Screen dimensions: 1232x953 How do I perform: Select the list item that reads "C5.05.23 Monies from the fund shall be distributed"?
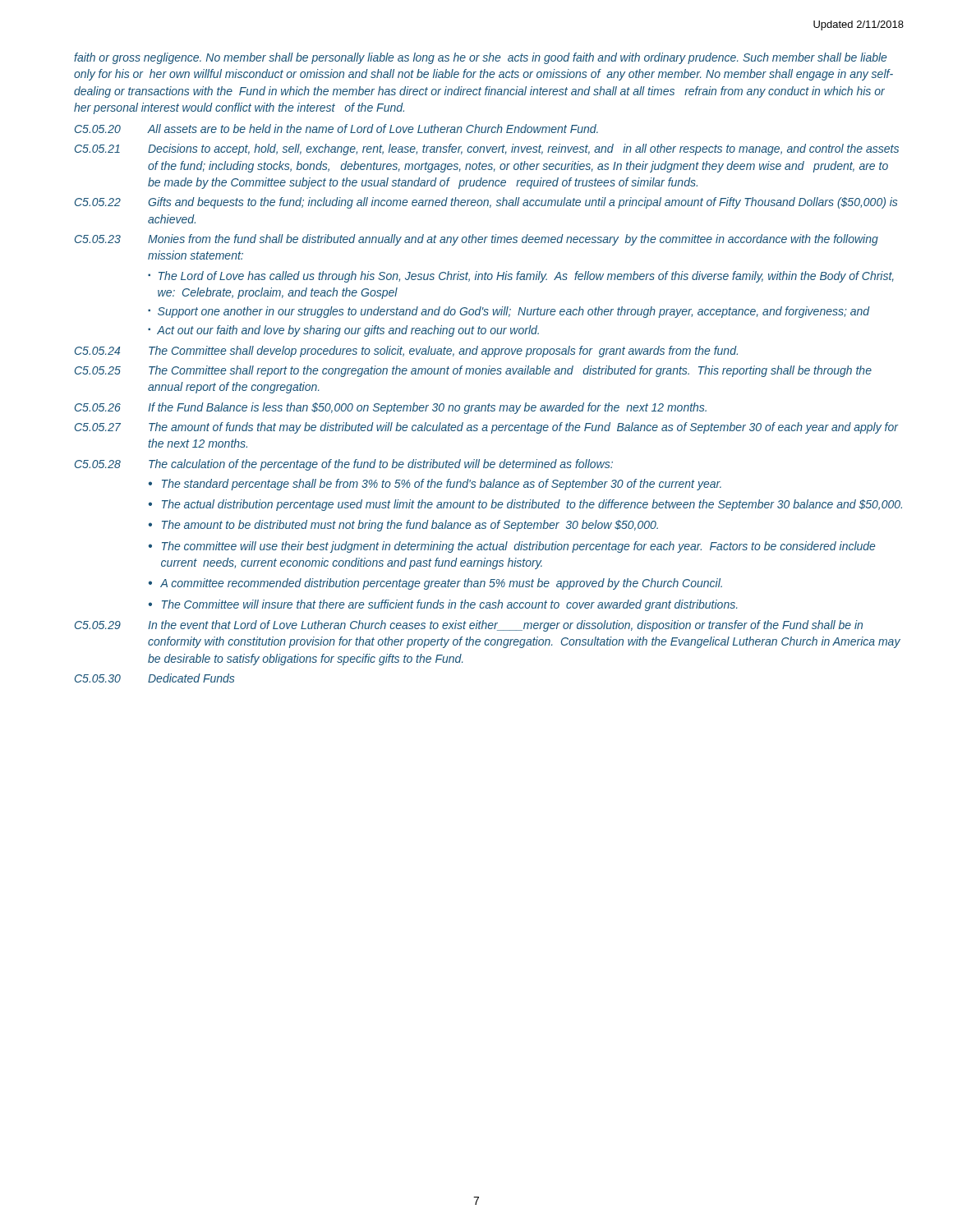tap(489, 247)
